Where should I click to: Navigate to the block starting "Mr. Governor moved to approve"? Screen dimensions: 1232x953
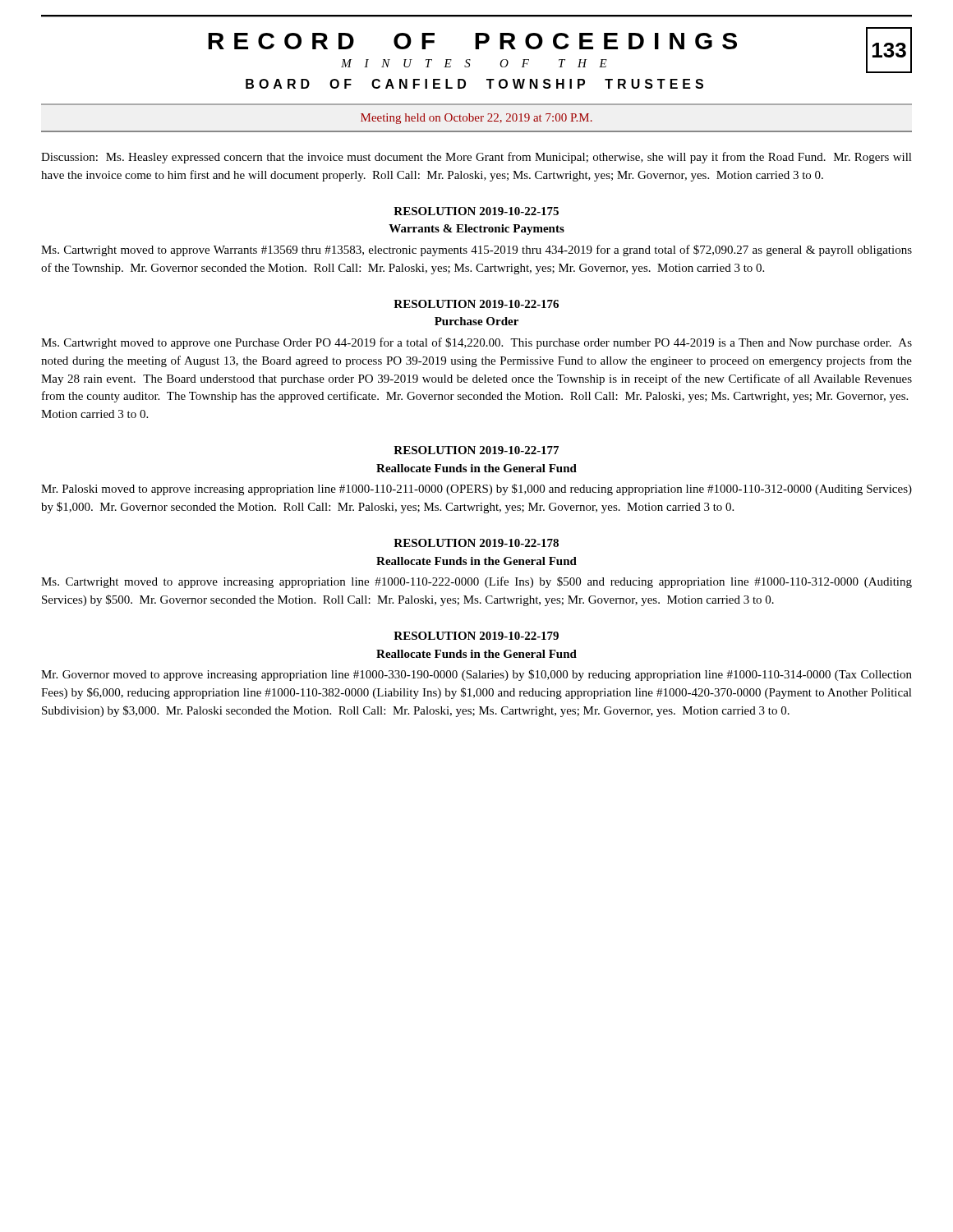click(x=476, y=692)
